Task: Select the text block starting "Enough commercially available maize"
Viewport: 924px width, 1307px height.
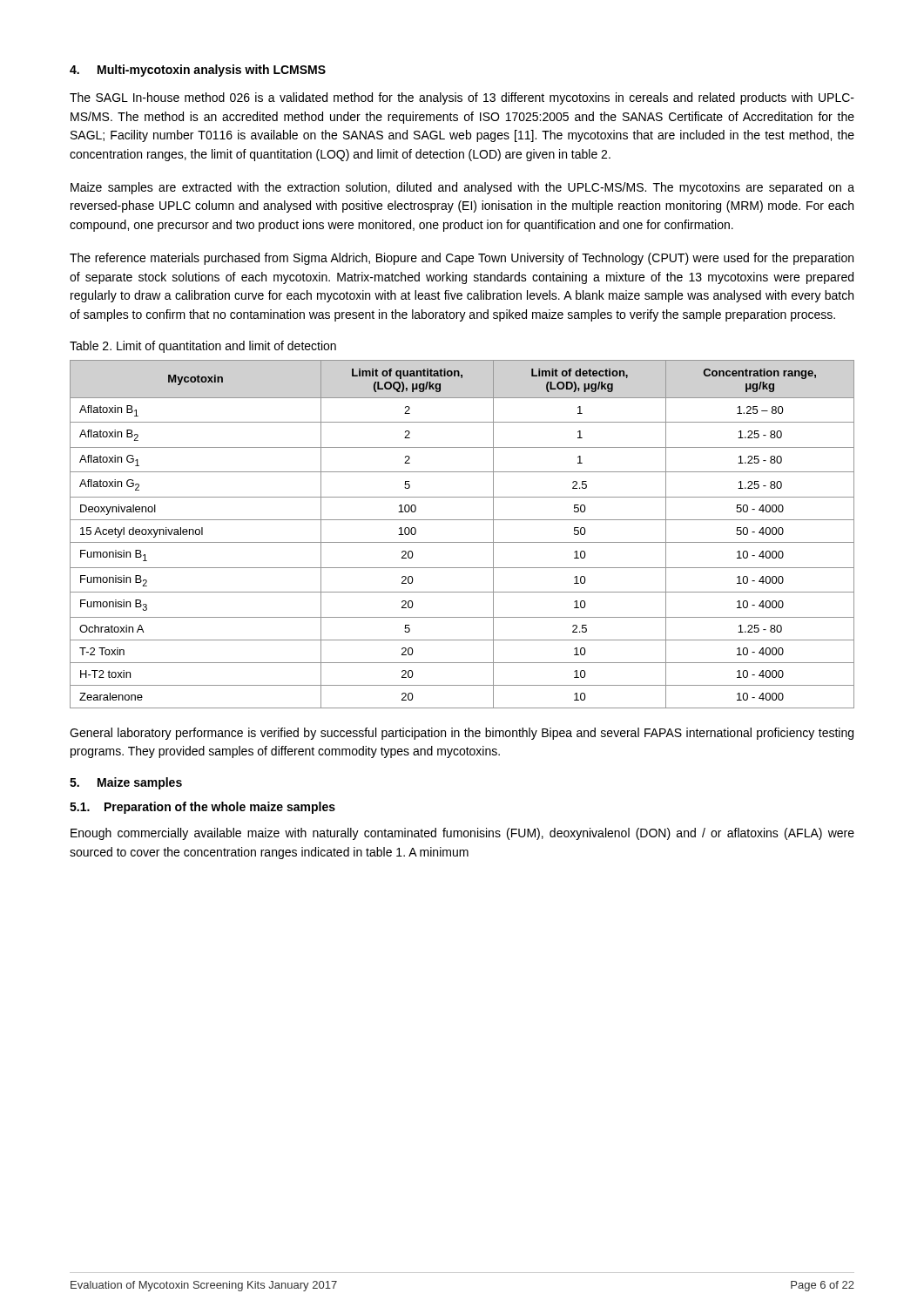Action: (462, 843)
